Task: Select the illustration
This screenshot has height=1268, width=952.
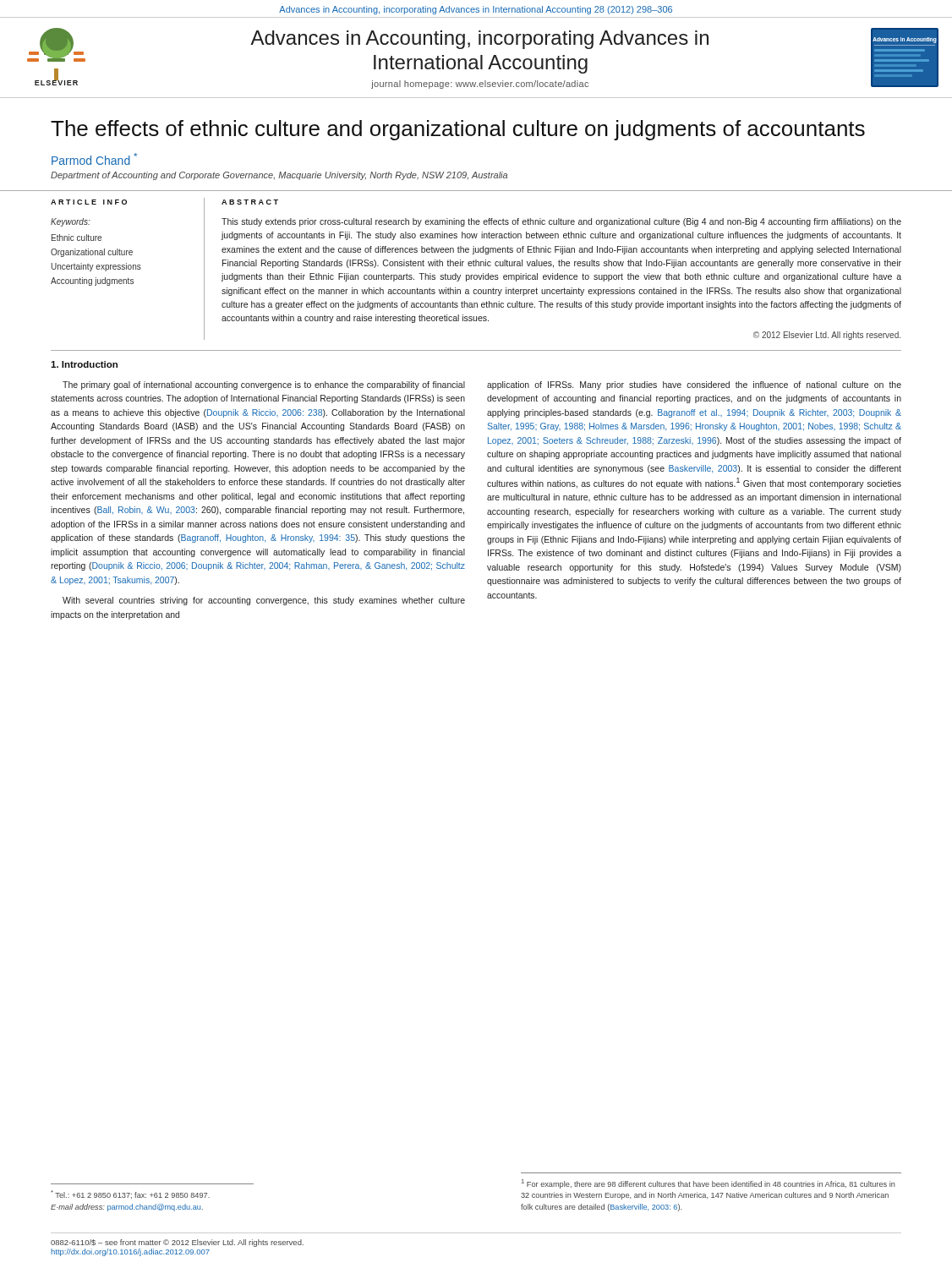Action: 896,57
